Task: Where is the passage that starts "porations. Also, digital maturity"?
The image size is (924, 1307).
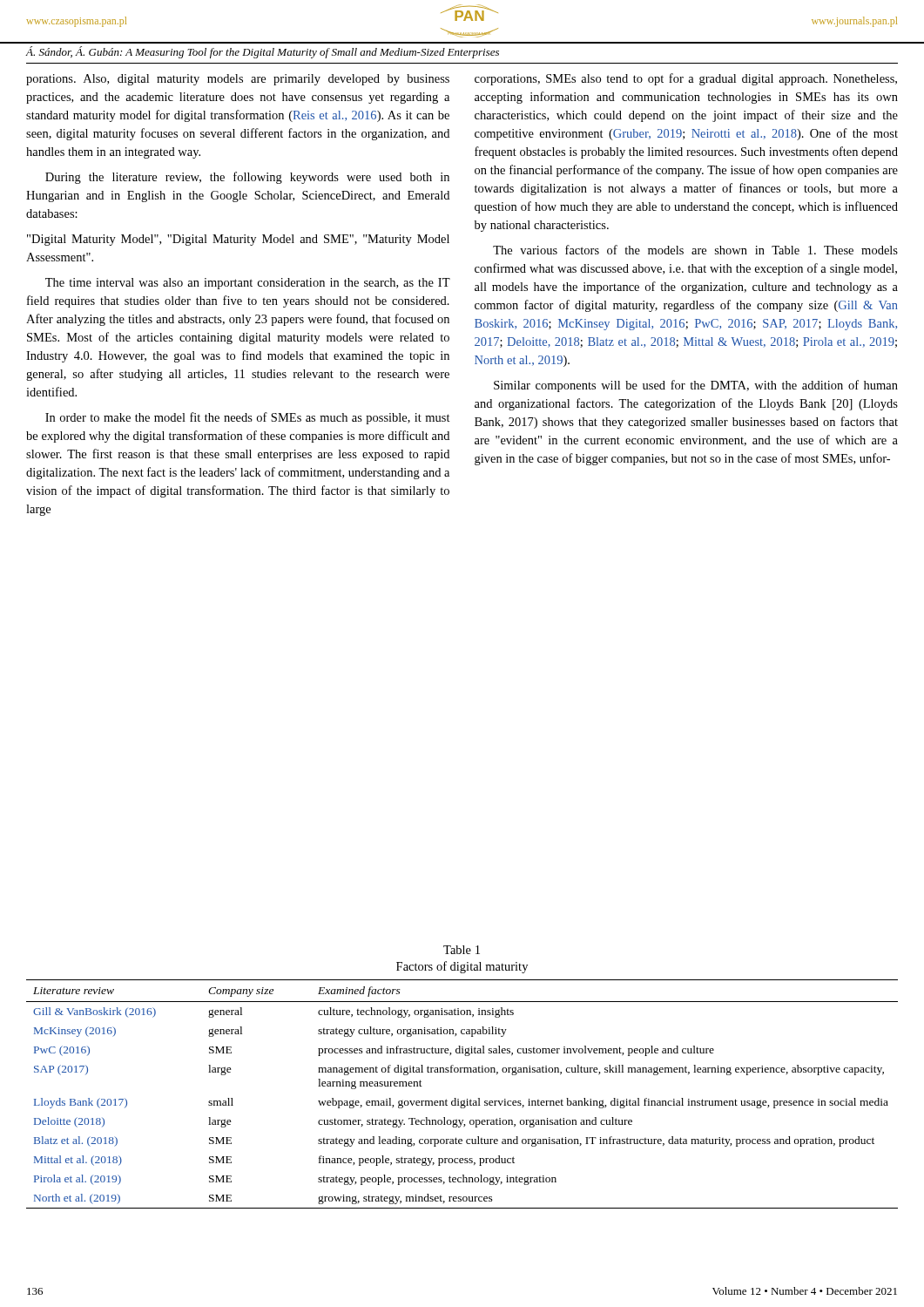Action: tap(238, 294)
